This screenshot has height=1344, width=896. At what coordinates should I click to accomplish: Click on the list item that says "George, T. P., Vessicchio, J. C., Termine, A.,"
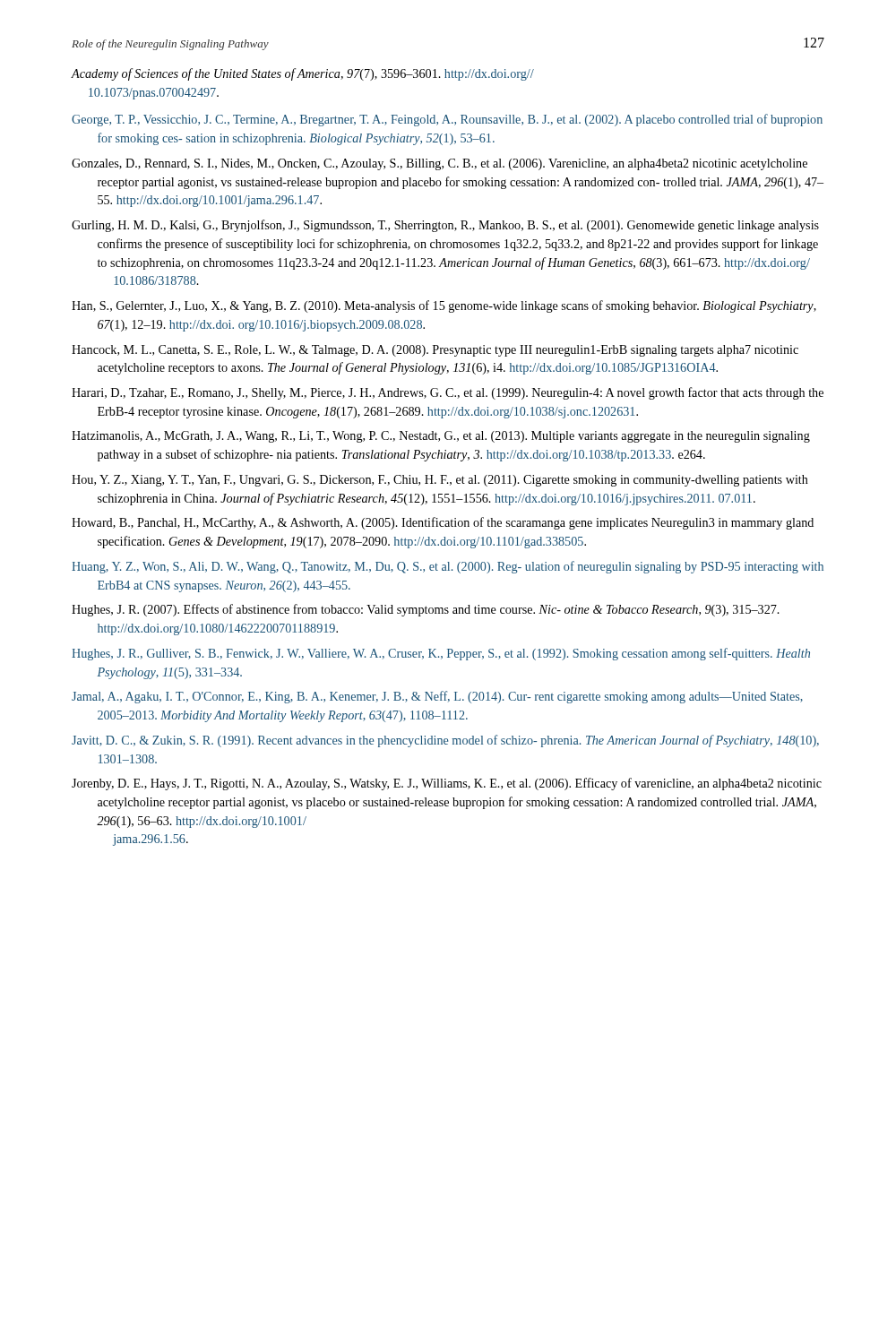tap(447, 129)
